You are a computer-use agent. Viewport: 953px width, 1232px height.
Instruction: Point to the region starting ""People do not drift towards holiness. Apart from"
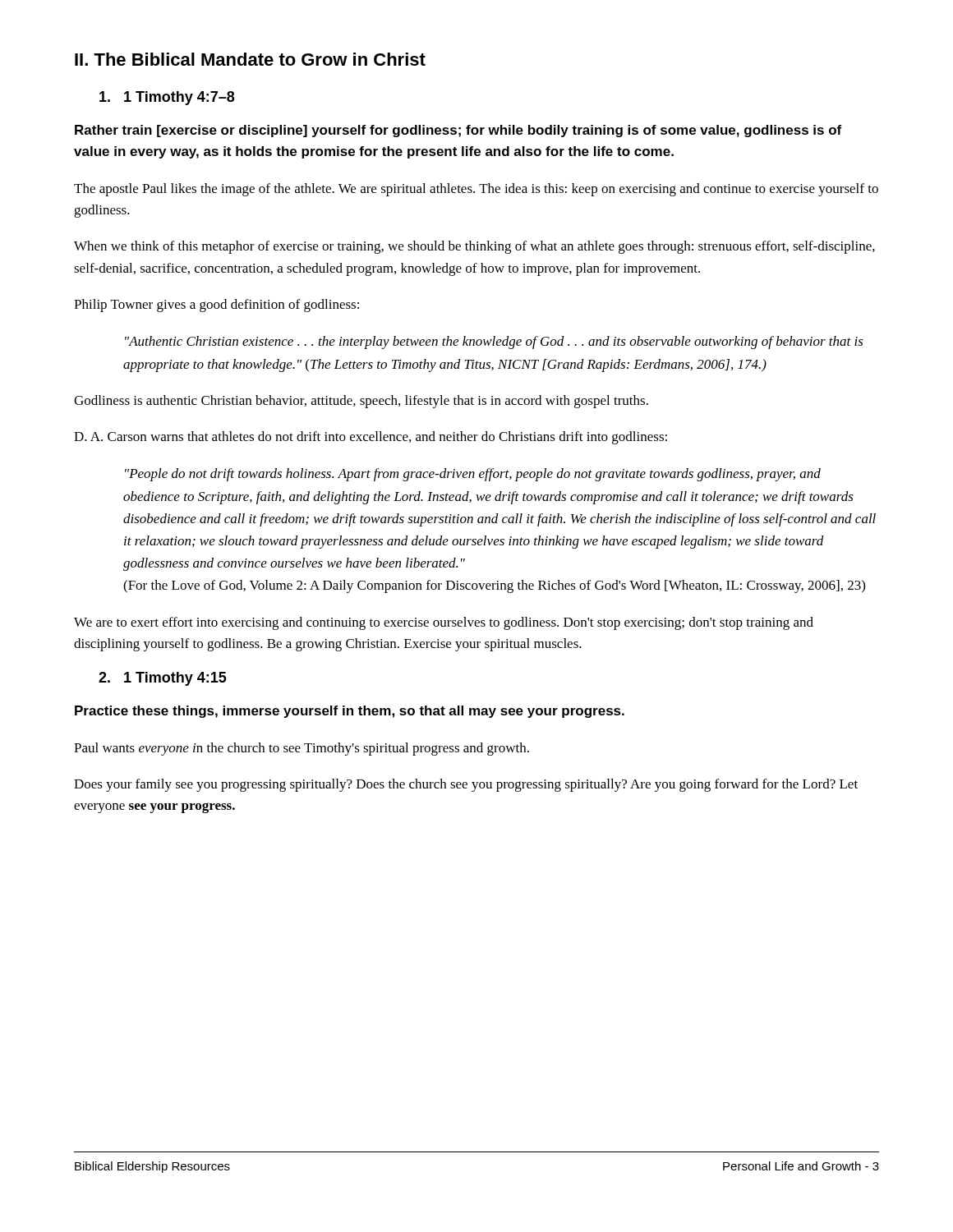[x=501, y=530]
